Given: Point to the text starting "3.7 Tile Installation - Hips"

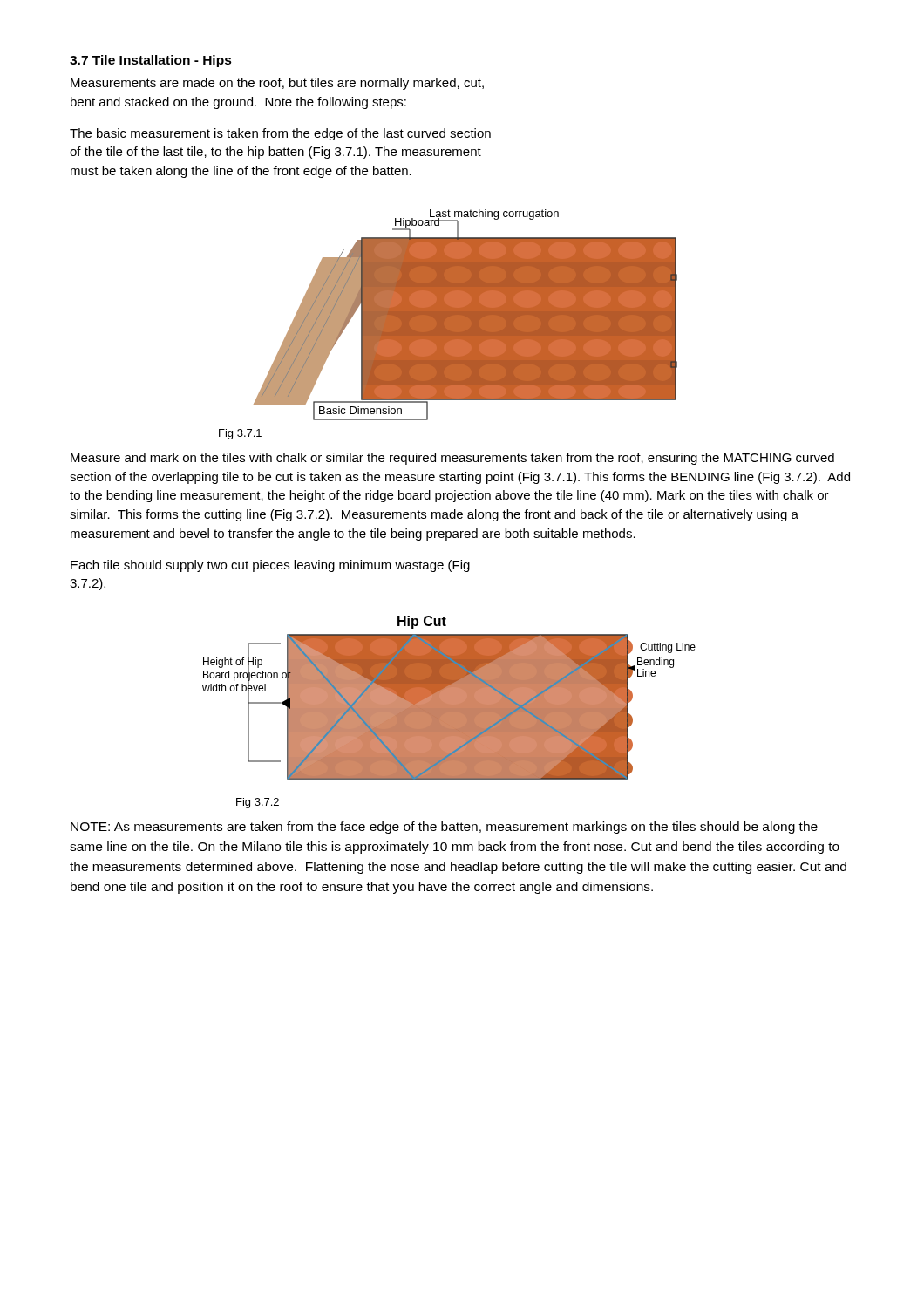Looking at the screenshot, I should pyautogui.click(x=151, y=60).
